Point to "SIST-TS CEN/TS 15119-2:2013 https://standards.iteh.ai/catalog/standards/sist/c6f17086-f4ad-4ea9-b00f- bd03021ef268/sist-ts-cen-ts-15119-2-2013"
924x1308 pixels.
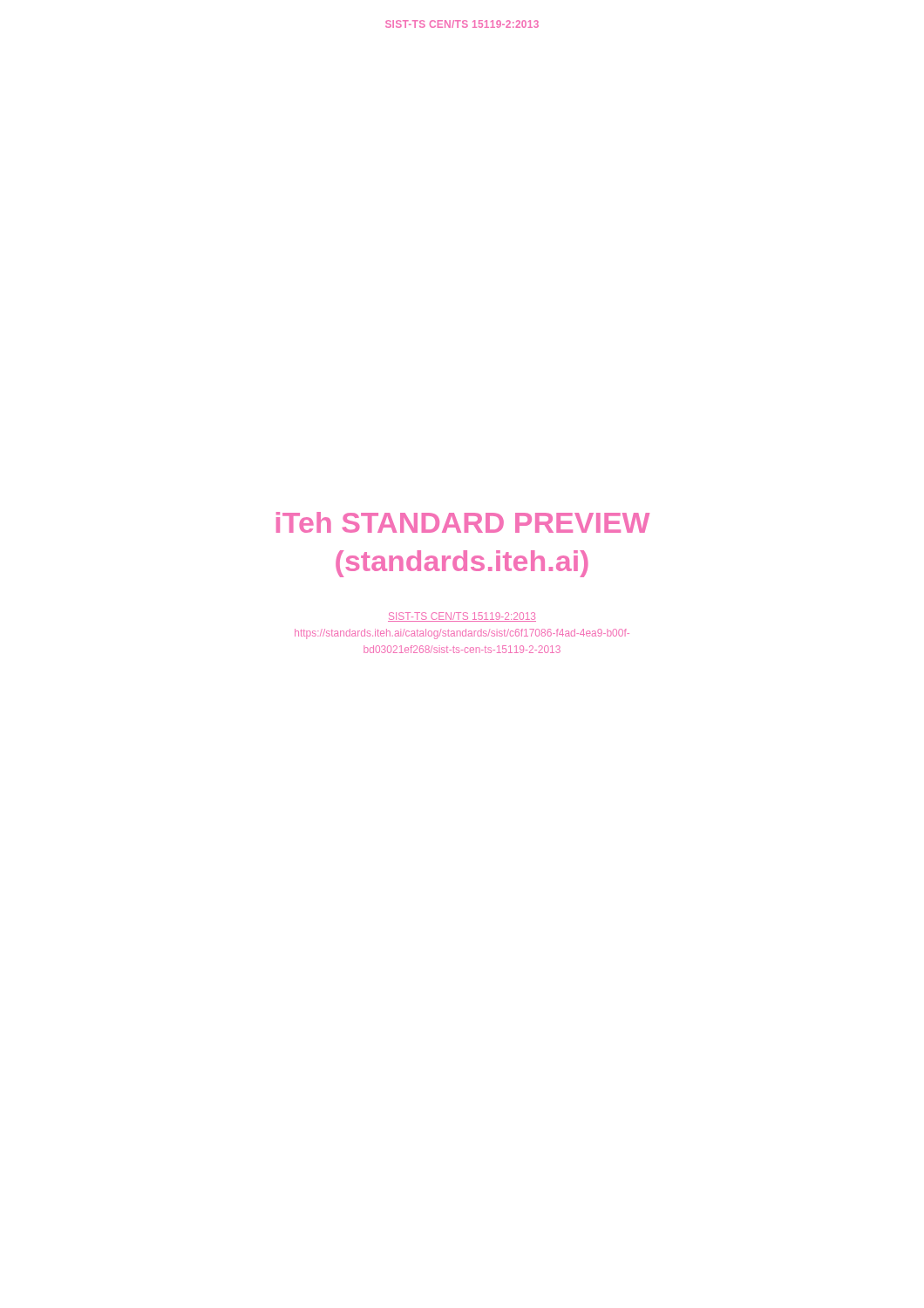point(462,633)
